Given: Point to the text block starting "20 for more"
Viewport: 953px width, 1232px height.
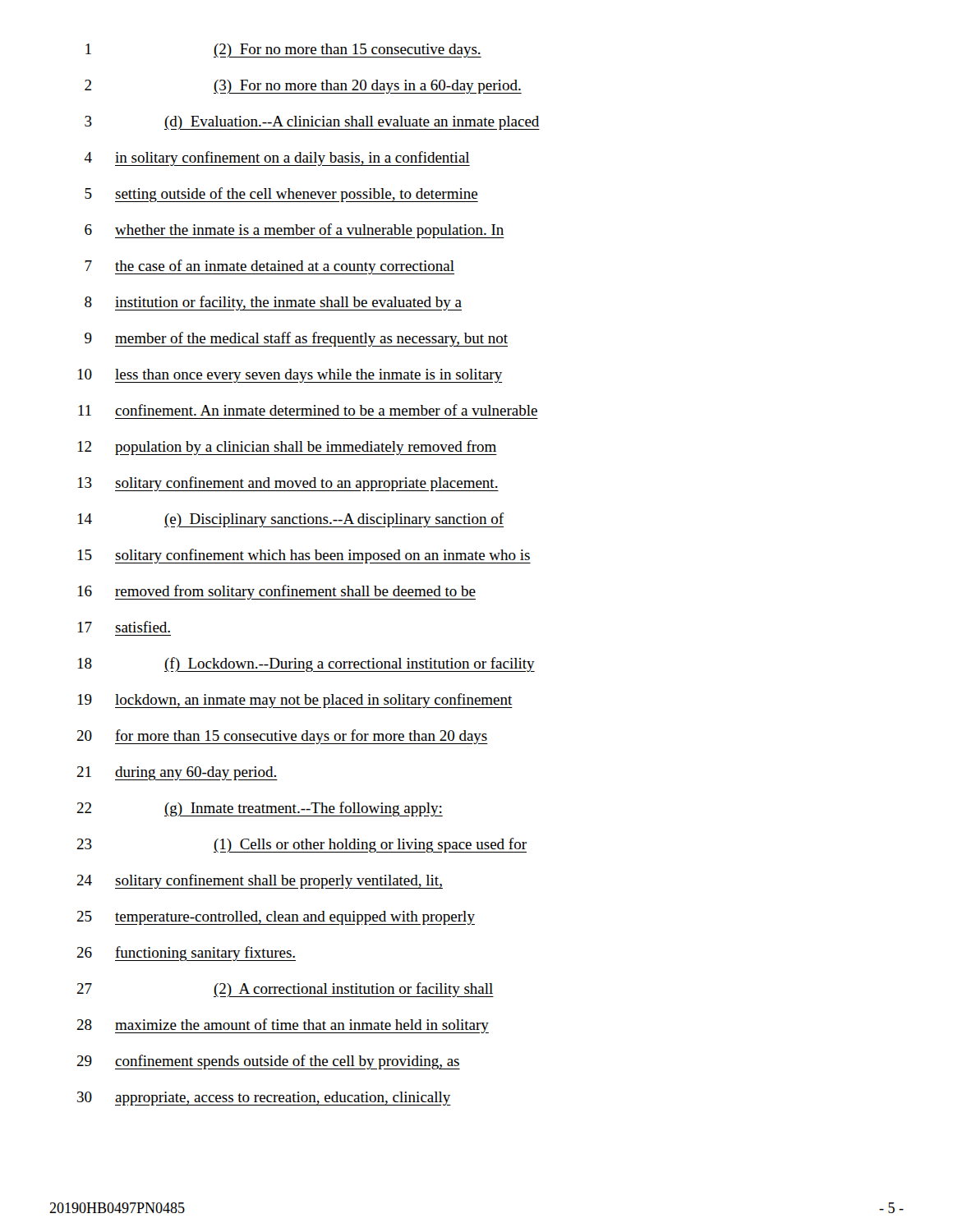Looking at the screenshot, I should coord(476,736).
